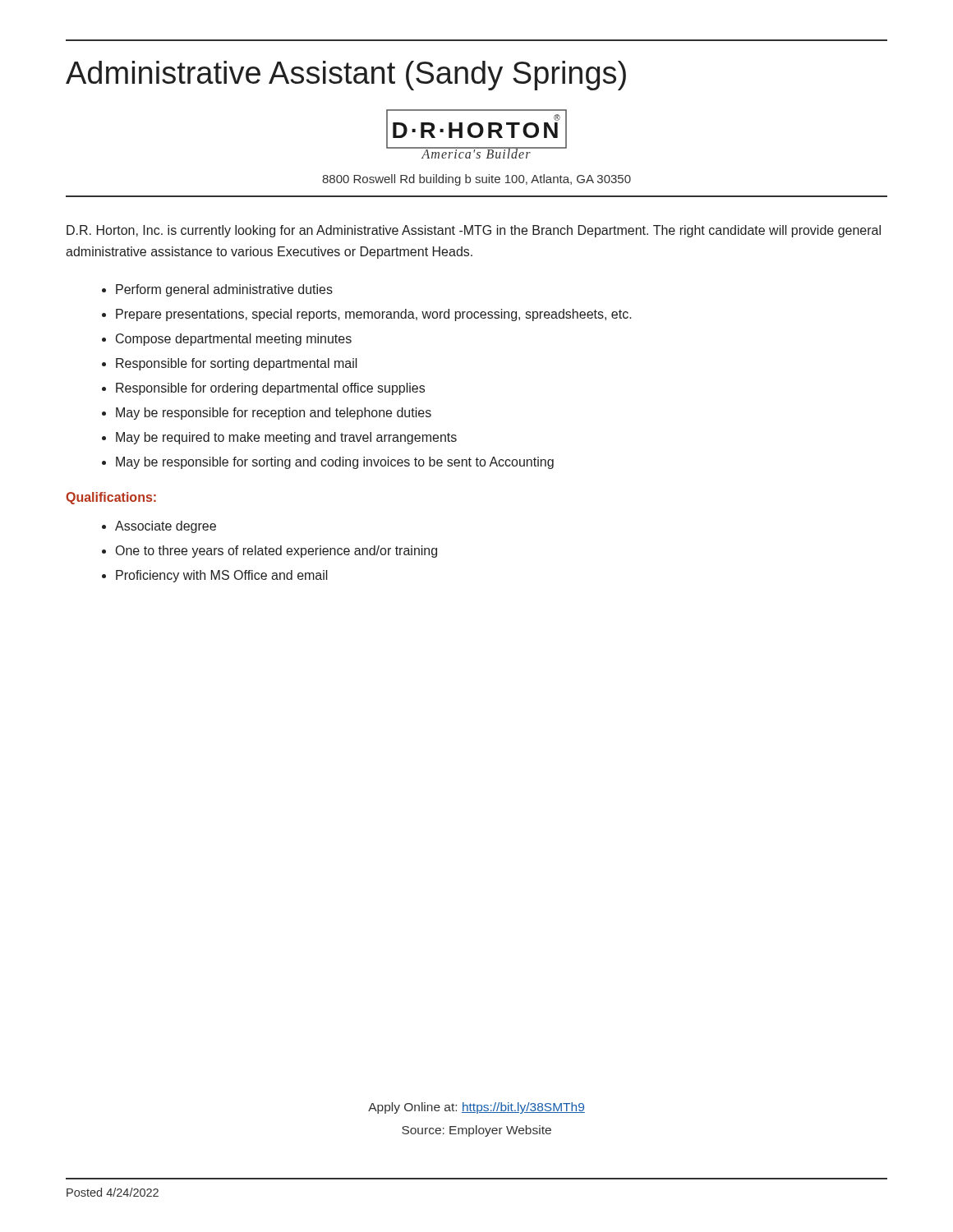953x1232 pixels.
Task: Find the list item with the text "Proficiency with MS Office"
Action: (222, 576)
